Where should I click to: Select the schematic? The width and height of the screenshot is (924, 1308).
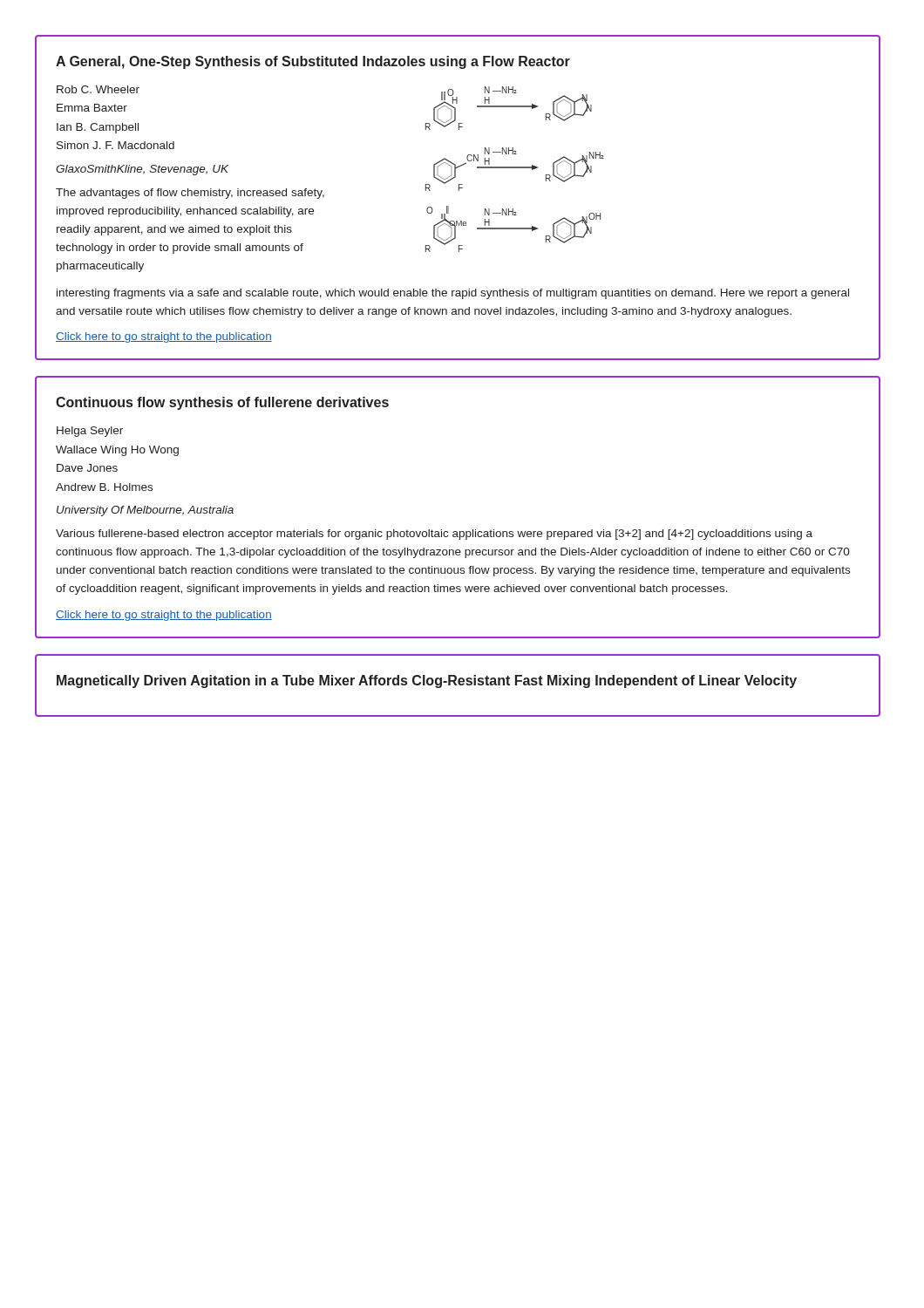point(606,176)
